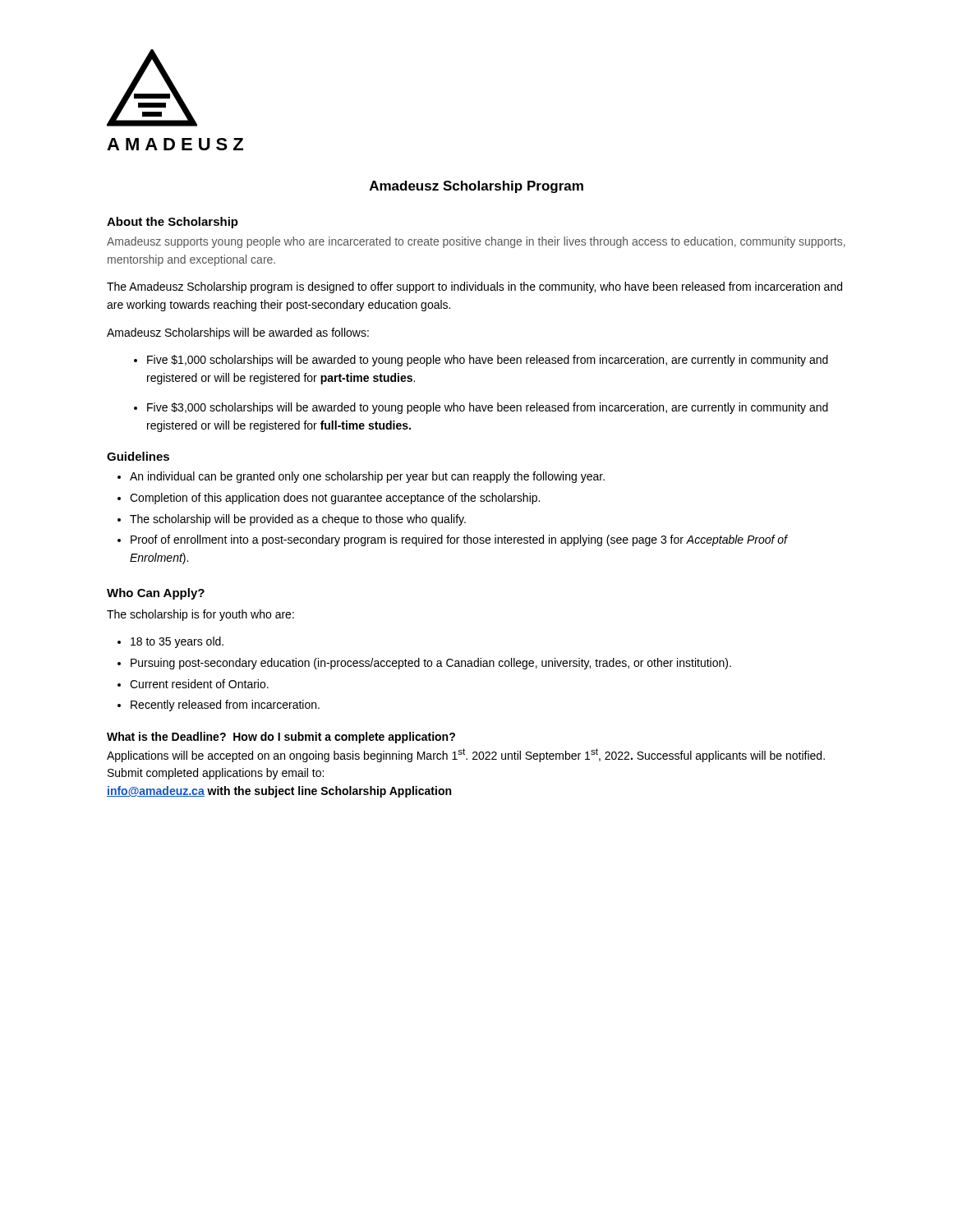Click on the text block starting "Five $1,000 scholarships"
Image resolution: width=953 pixels, height=1232 pixels.
click(487, 369)
